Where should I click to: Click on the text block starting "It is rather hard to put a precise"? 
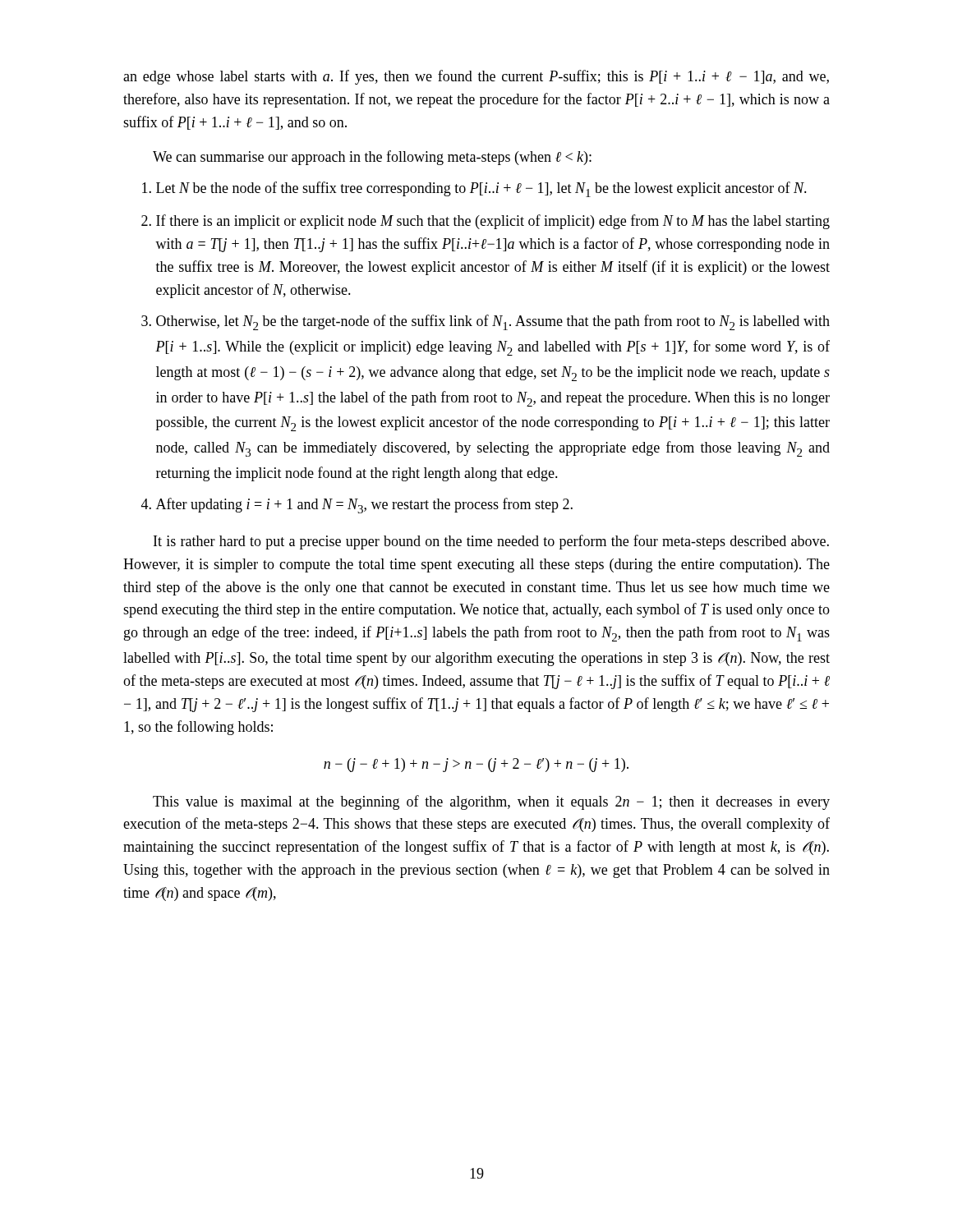pyautogui.click(x=476, y=635)
